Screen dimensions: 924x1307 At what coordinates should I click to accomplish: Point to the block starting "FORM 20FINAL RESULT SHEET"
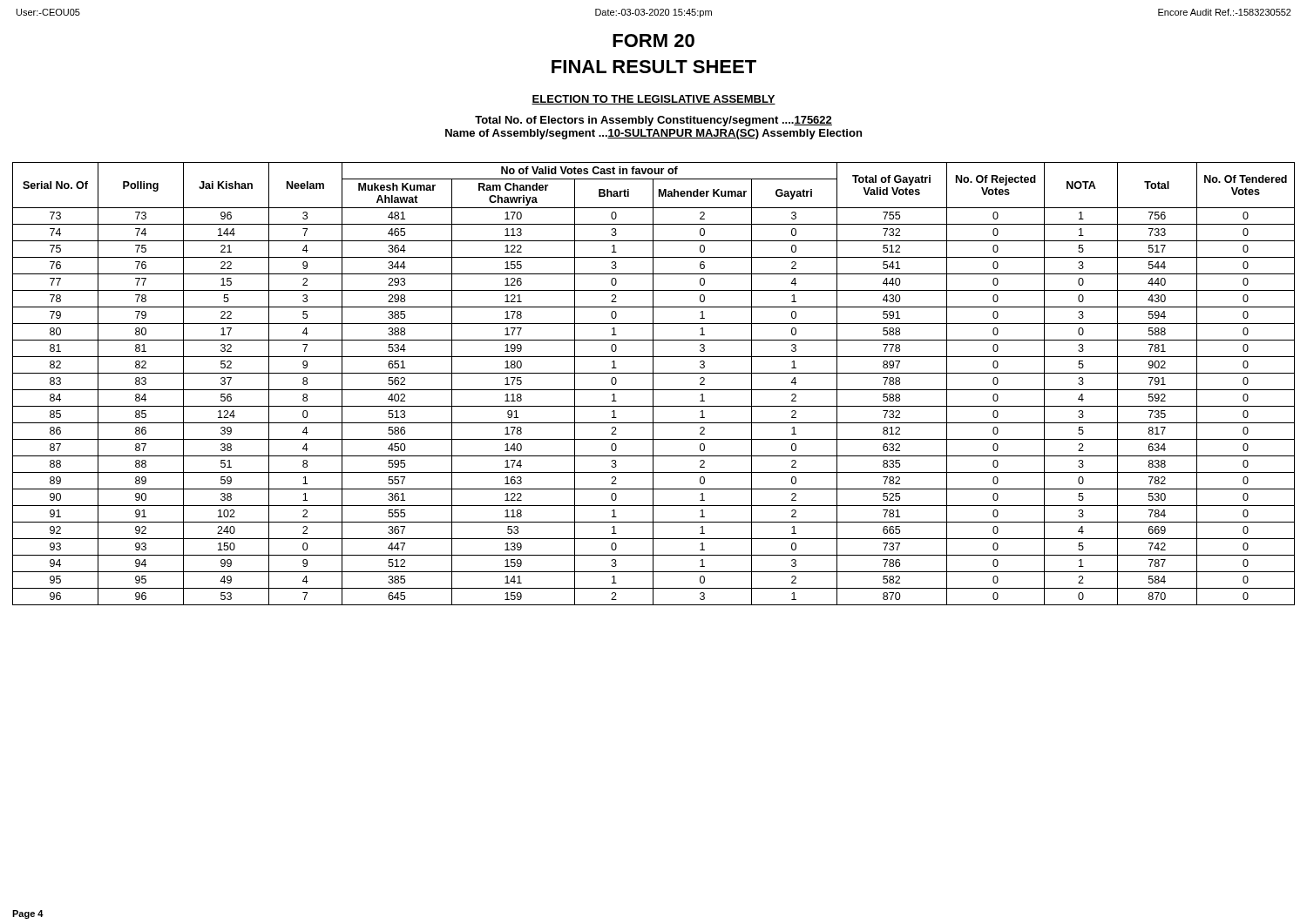654,54
